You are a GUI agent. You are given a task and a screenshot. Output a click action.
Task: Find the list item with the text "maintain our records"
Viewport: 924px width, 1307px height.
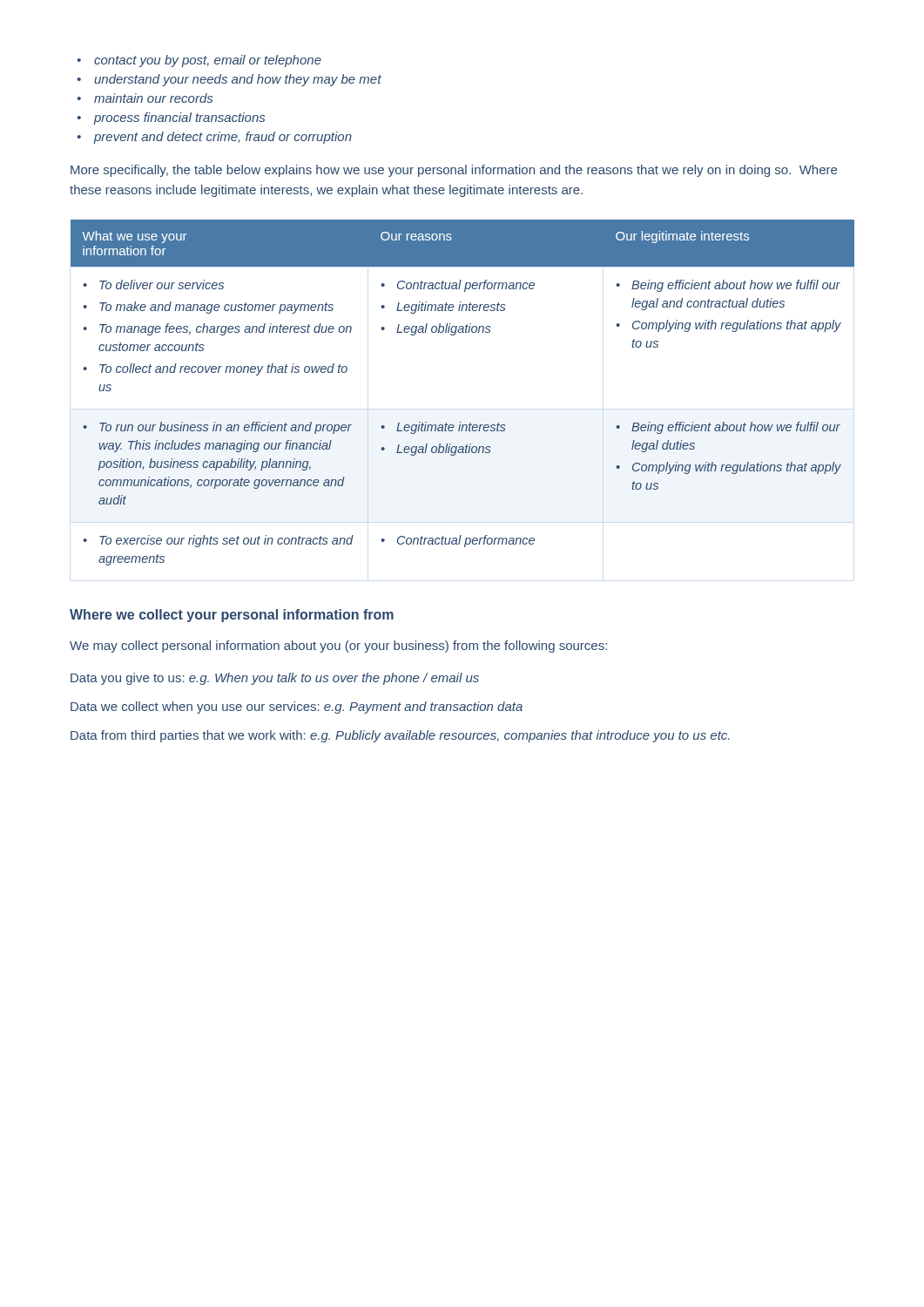click(x=154, y=98)
